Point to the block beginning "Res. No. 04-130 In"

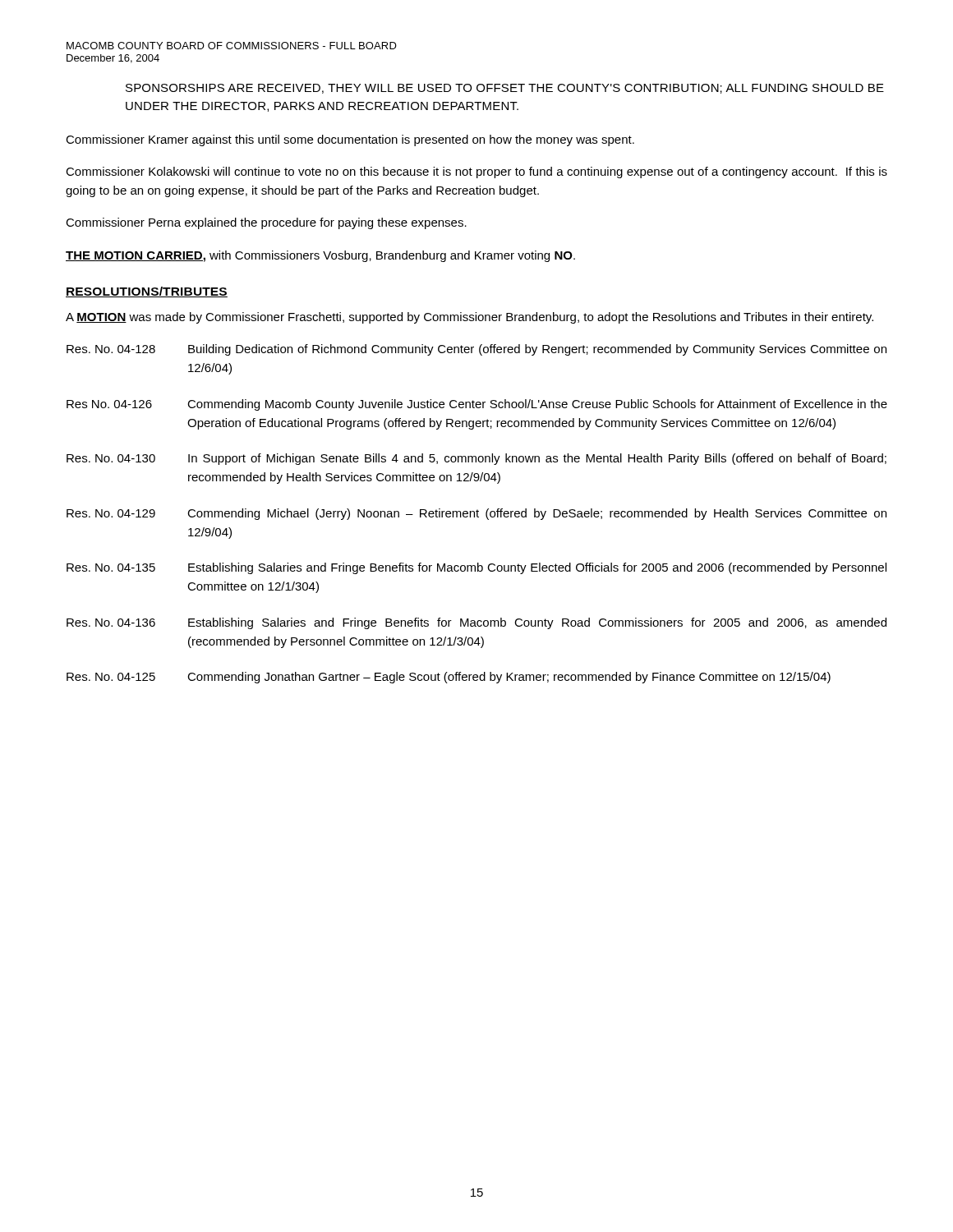[x=476, y=468]
